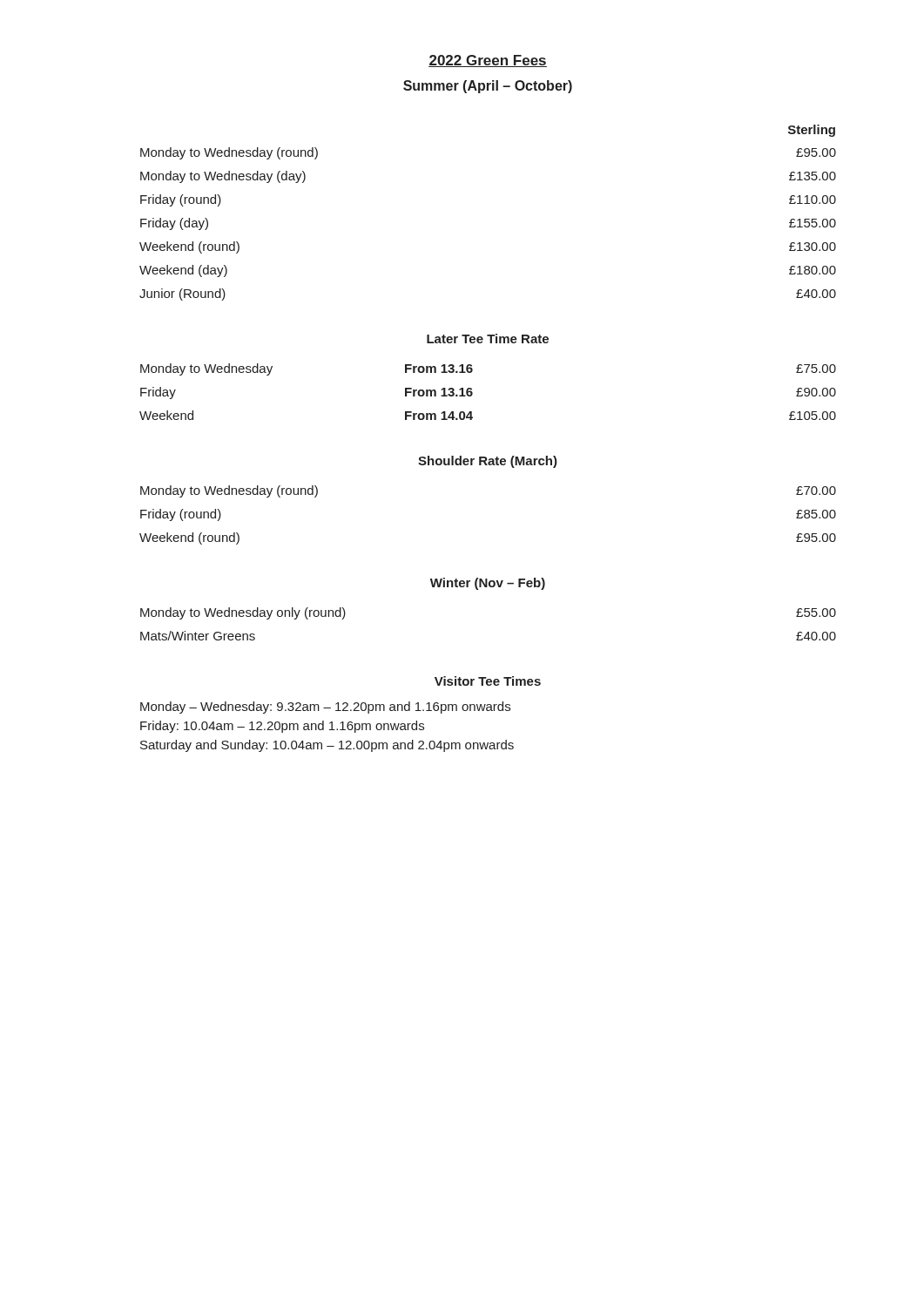Locate the table with the text "Monday to Wednesday only"

[488, 624]
